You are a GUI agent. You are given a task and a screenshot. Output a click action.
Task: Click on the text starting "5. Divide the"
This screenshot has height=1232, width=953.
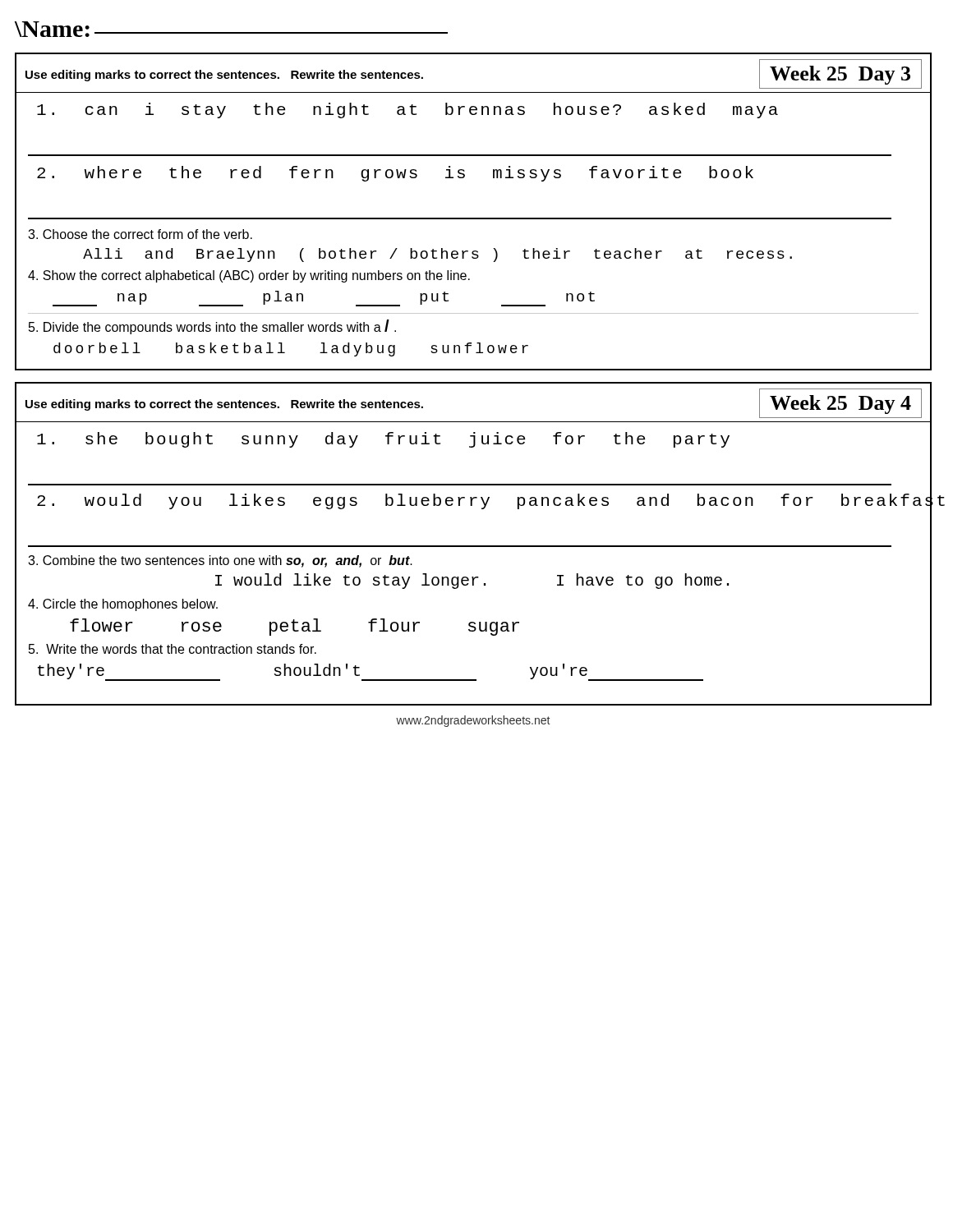tap(473, 337)
